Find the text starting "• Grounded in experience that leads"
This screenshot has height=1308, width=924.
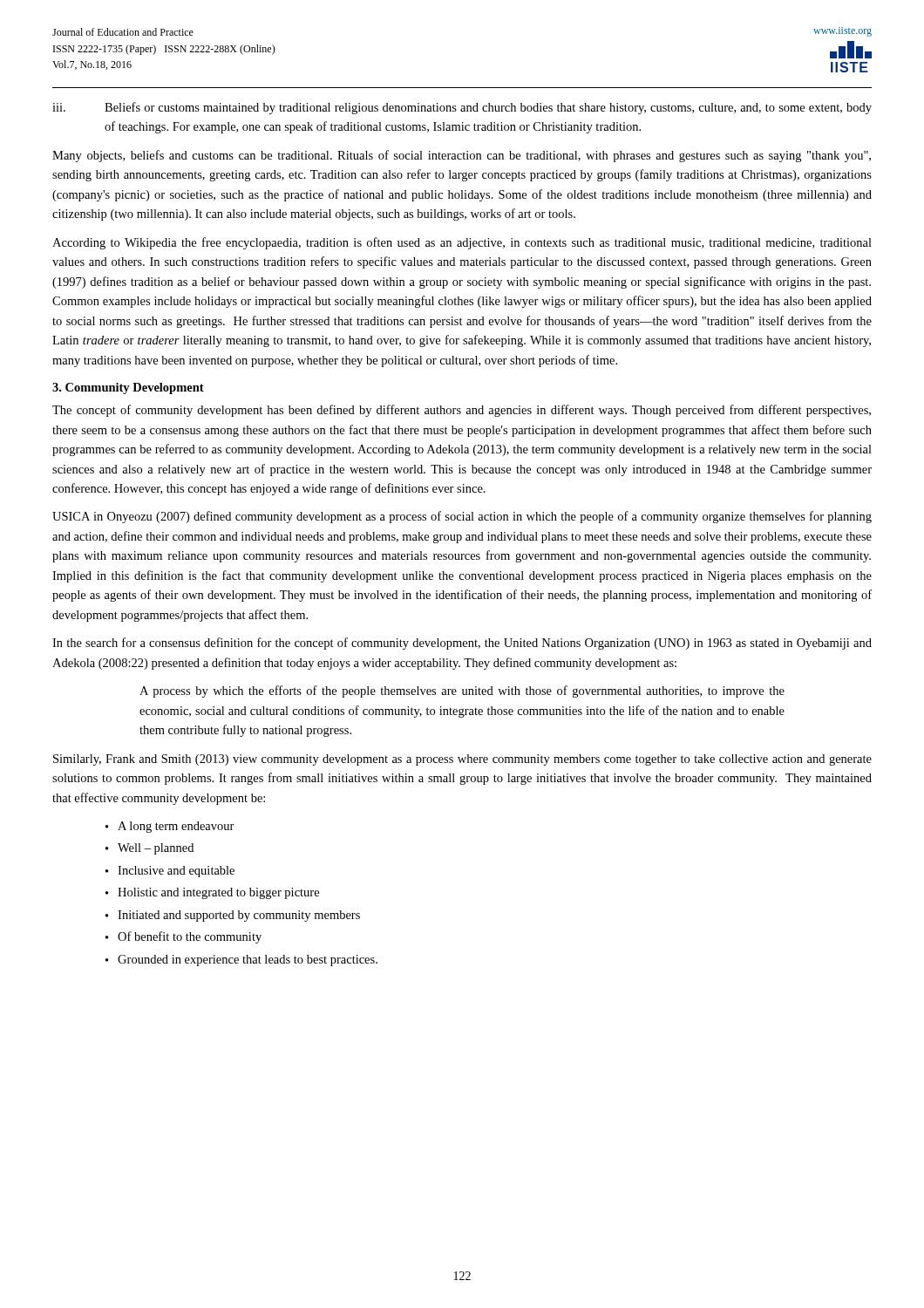[x=241, y=960]
